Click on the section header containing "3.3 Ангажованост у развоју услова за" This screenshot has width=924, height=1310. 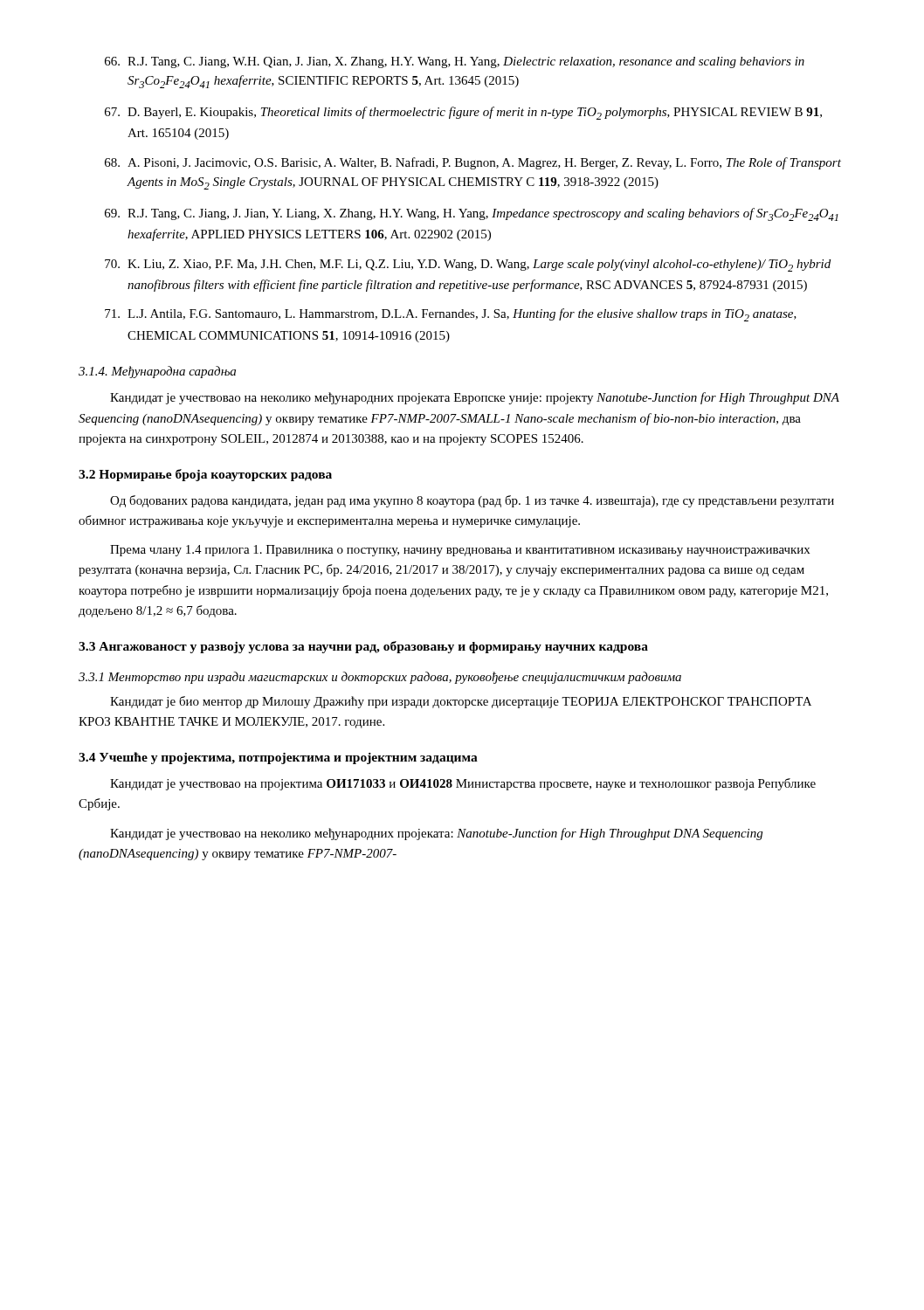[x=363, y=646]
